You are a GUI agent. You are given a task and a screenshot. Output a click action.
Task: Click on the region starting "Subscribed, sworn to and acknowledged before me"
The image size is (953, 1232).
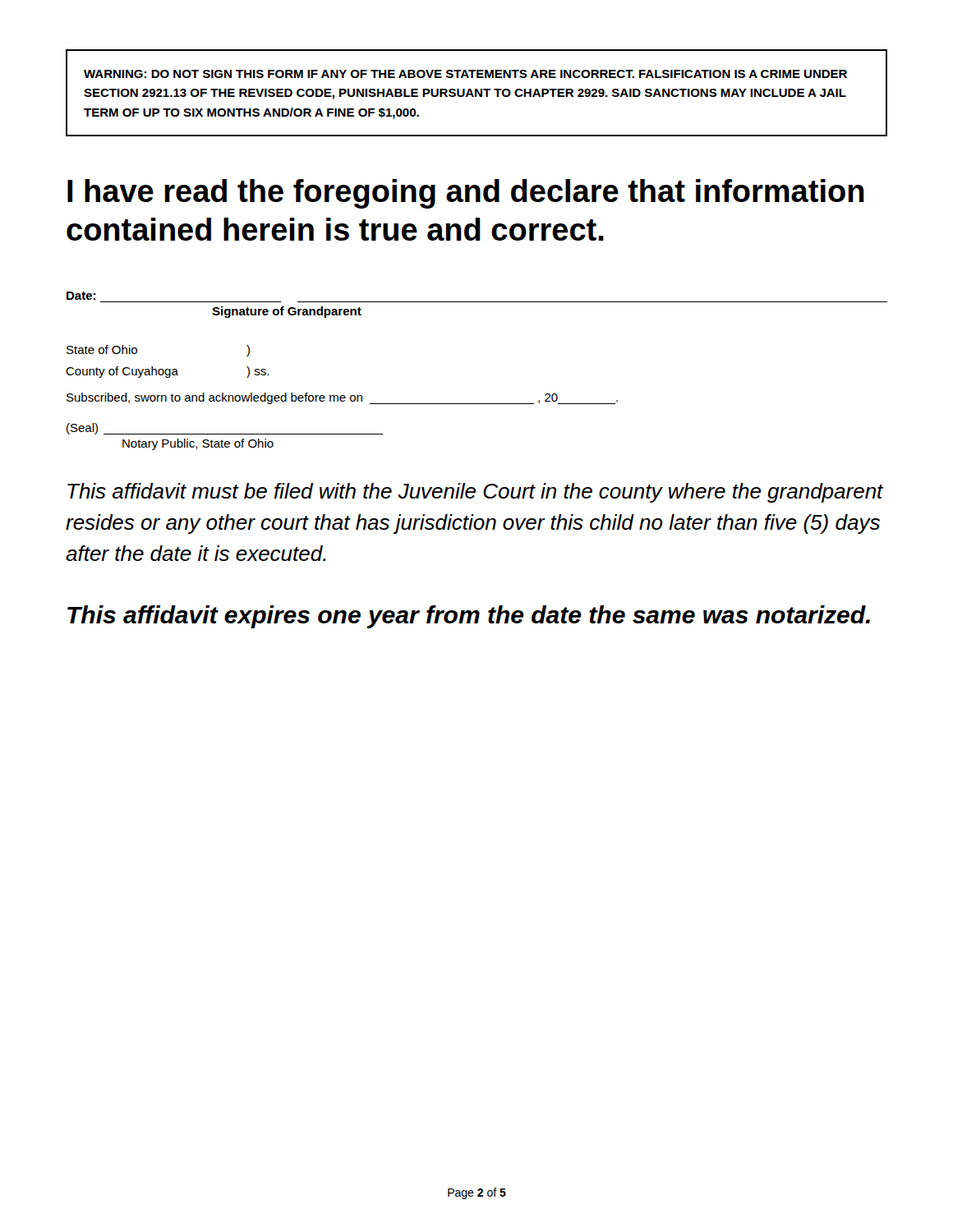(342, 397)
